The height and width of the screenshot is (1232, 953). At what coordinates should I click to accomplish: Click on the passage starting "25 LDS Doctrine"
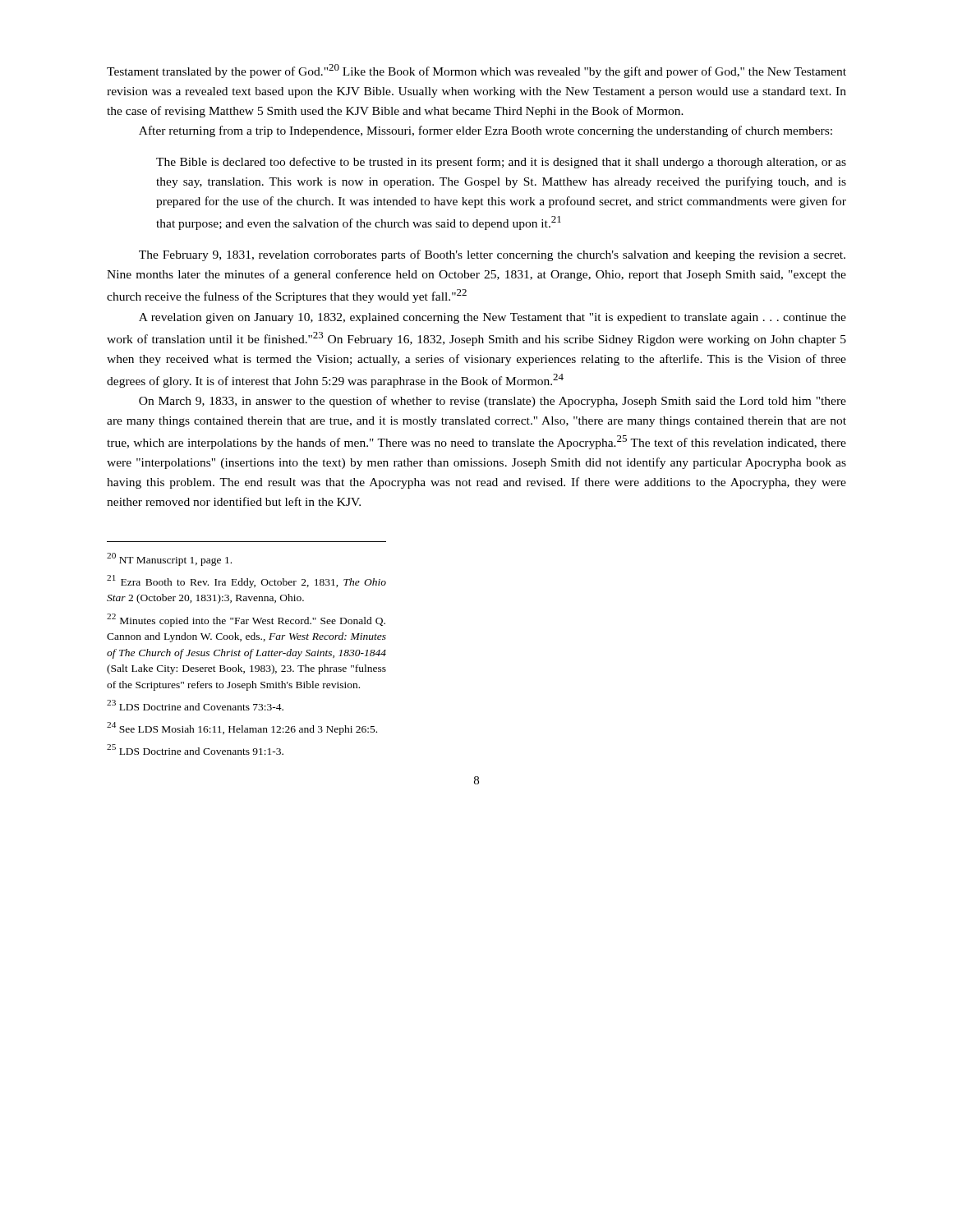(x=196, y=750)
